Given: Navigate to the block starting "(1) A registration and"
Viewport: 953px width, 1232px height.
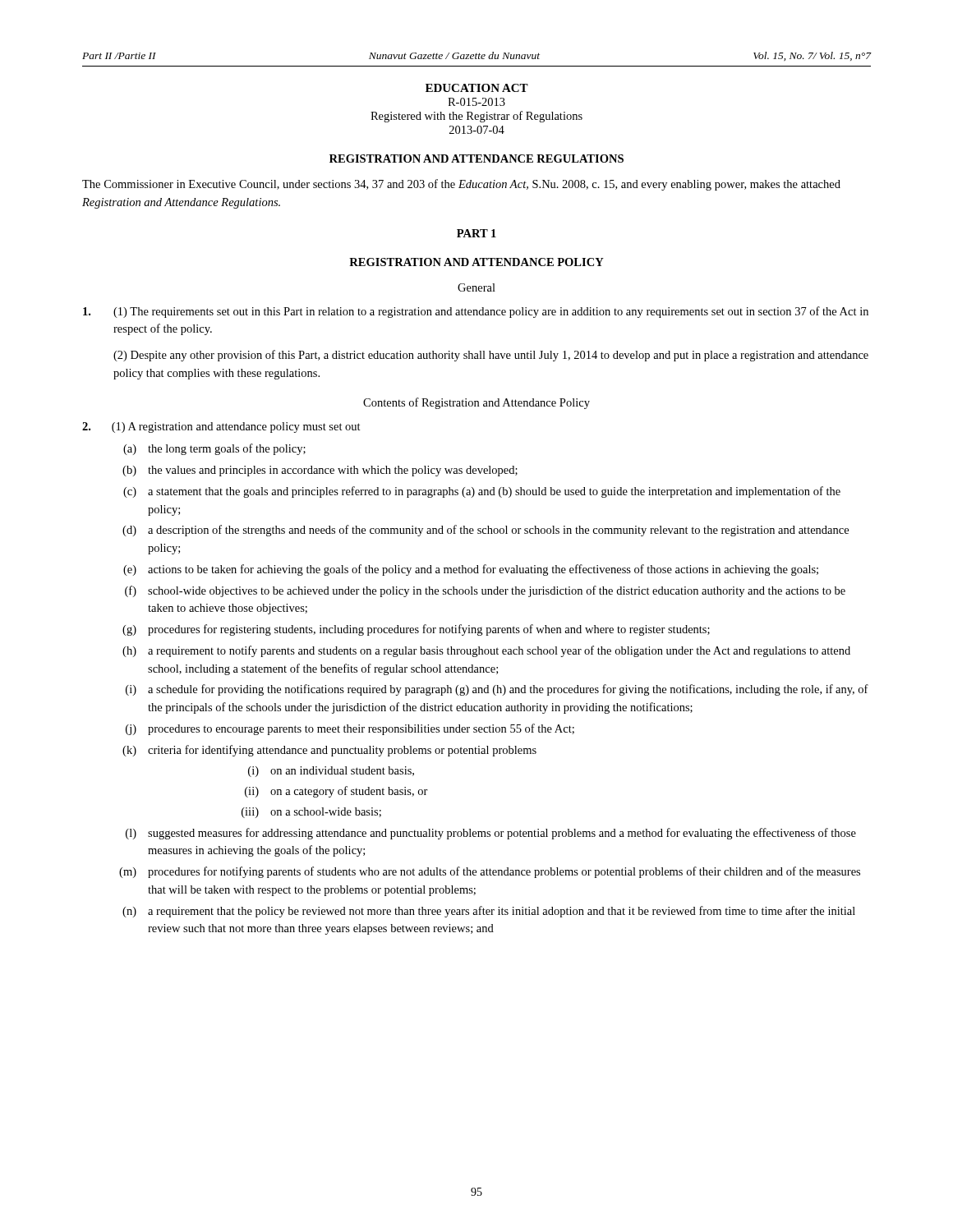Looking at the screenshot, I should pos(237,426).
